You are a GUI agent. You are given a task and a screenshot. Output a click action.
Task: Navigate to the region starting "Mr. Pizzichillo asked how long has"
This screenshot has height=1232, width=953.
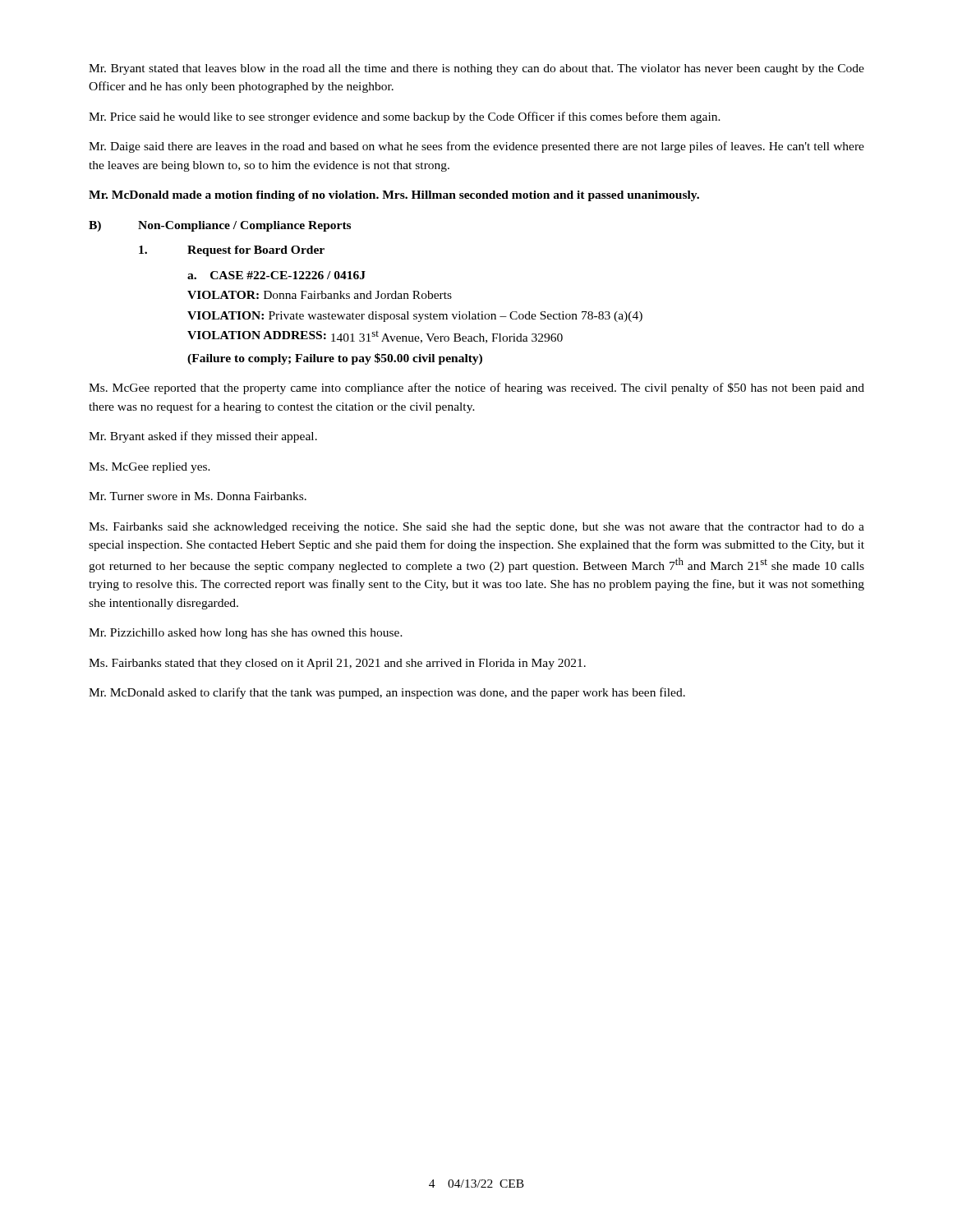coord(246,632)
